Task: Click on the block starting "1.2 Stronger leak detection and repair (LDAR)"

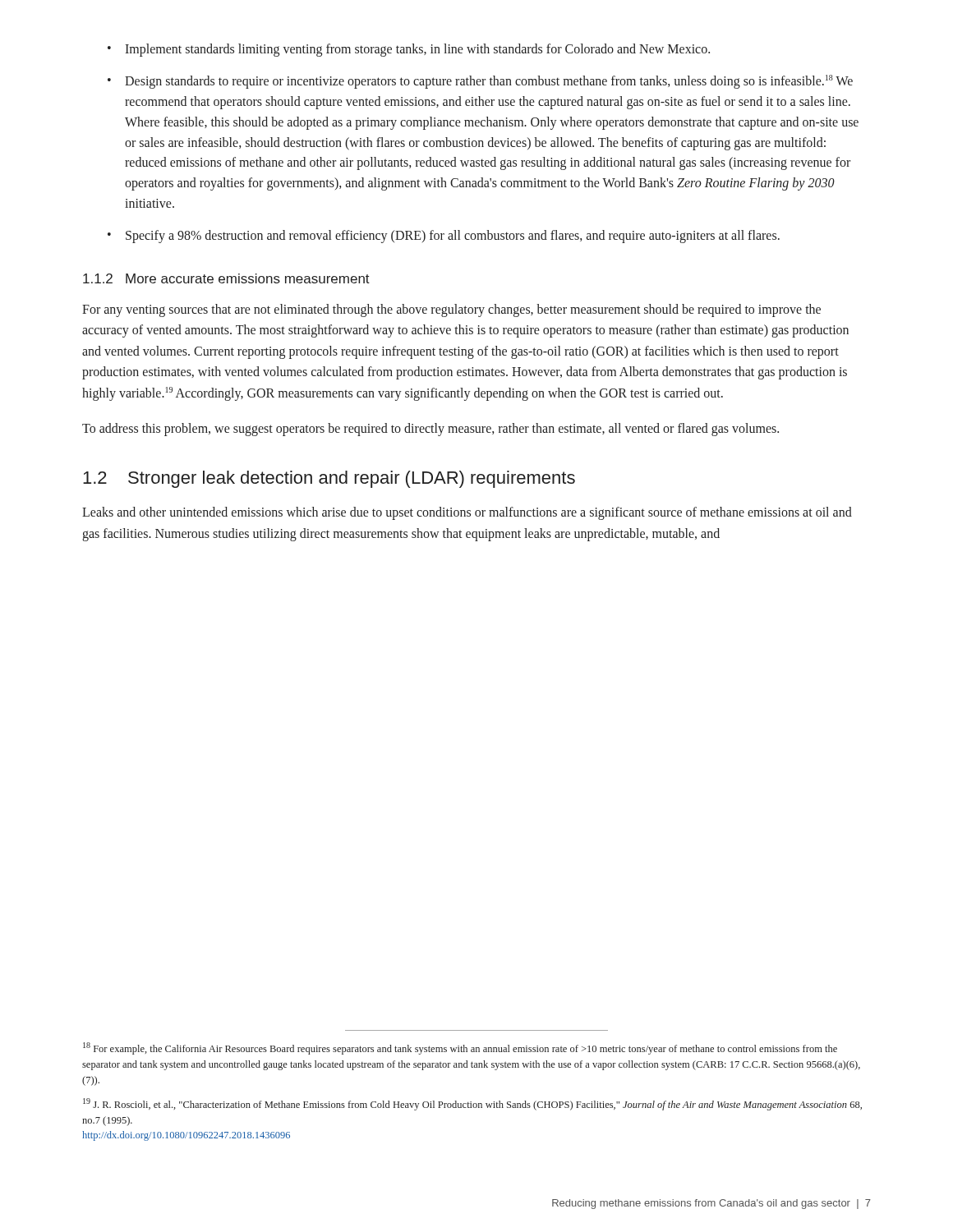Action: [329, 478]
